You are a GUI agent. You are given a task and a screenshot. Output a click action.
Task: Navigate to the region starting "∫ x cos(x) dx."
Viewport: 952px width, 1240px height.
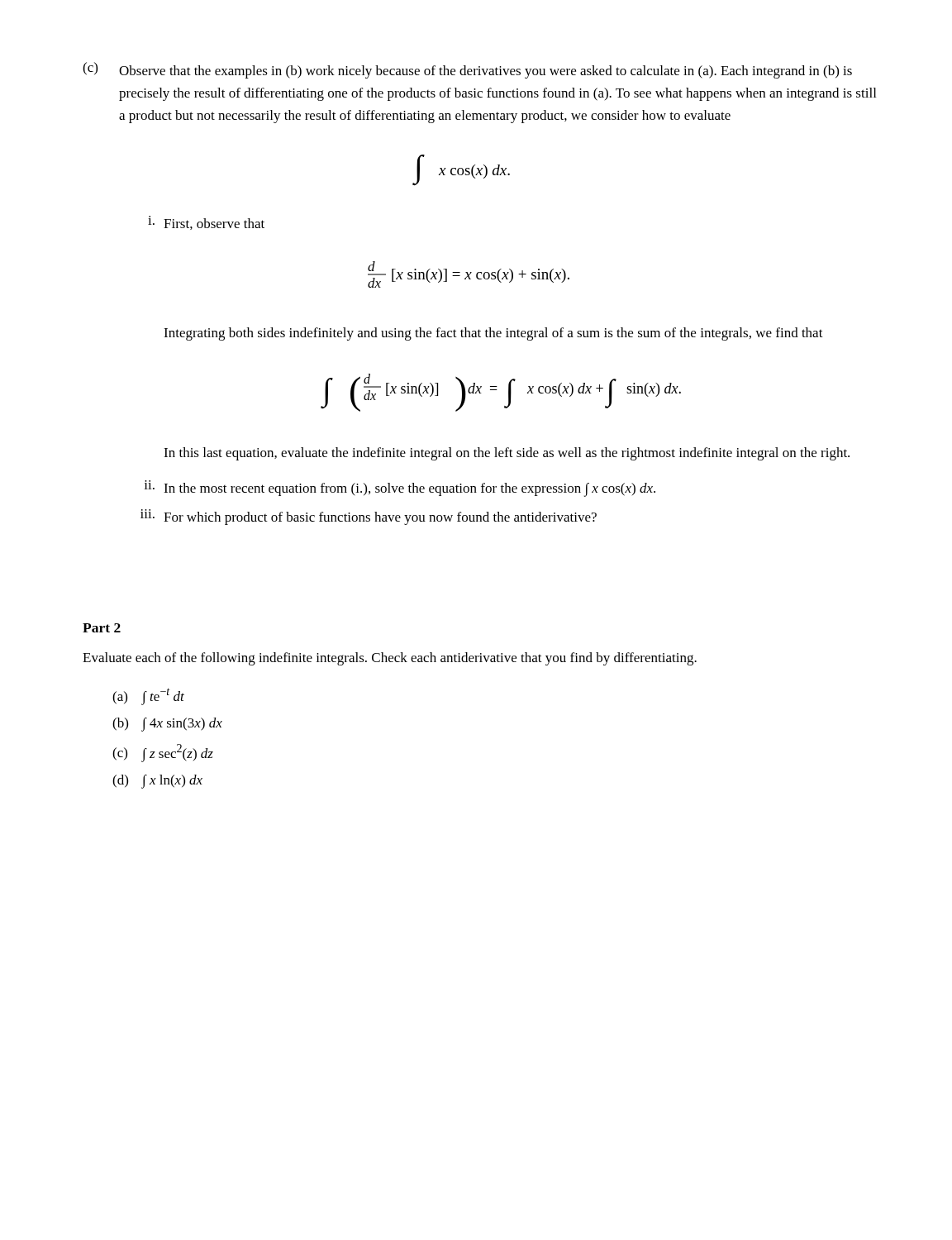pos(480,167)
